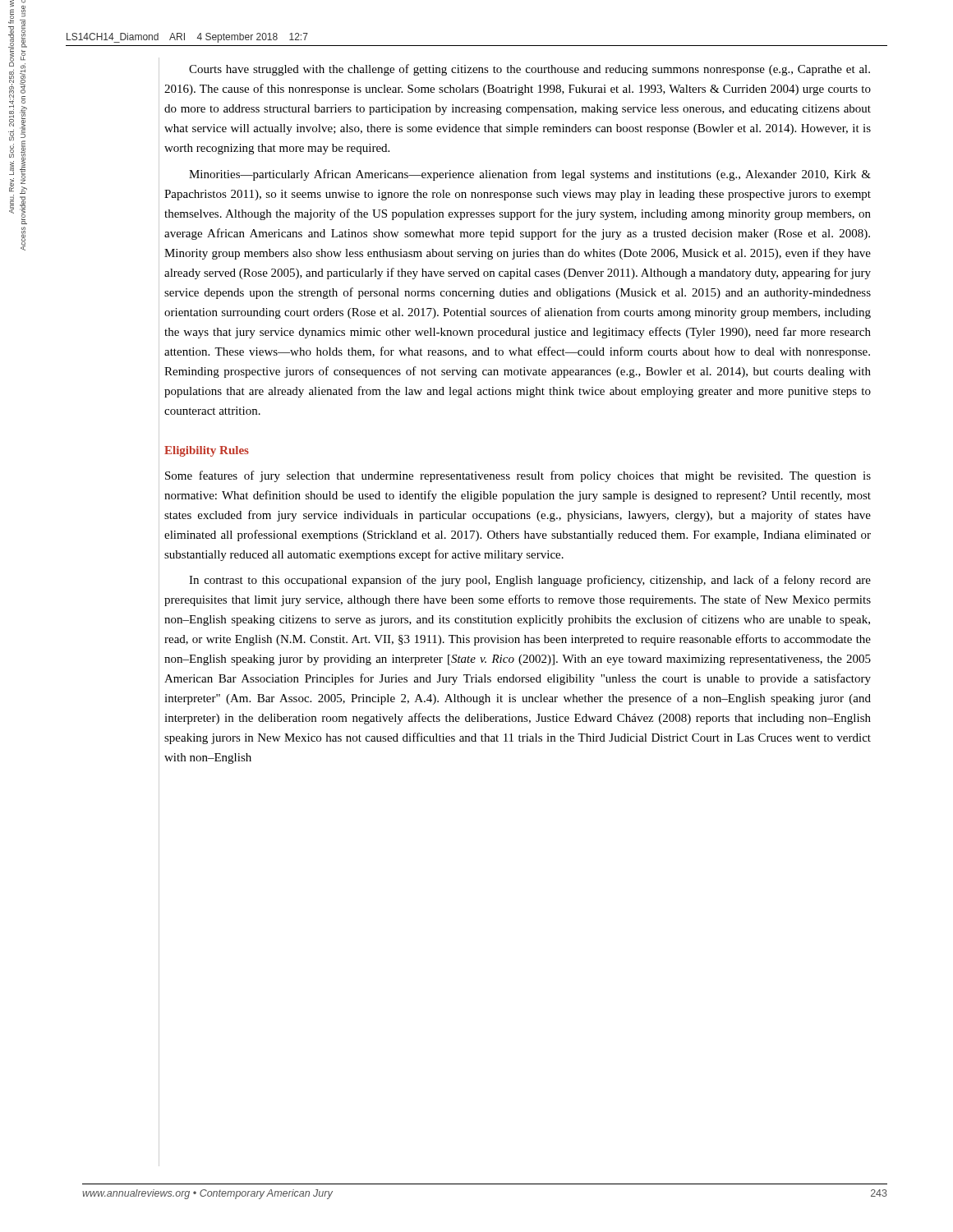This screenshot has width=953, height=1232.
Task: Locate the text starting "Minorities—particularly African Americans—experience alienation from"
Action: pyautogui.click(x=518, y=292)
